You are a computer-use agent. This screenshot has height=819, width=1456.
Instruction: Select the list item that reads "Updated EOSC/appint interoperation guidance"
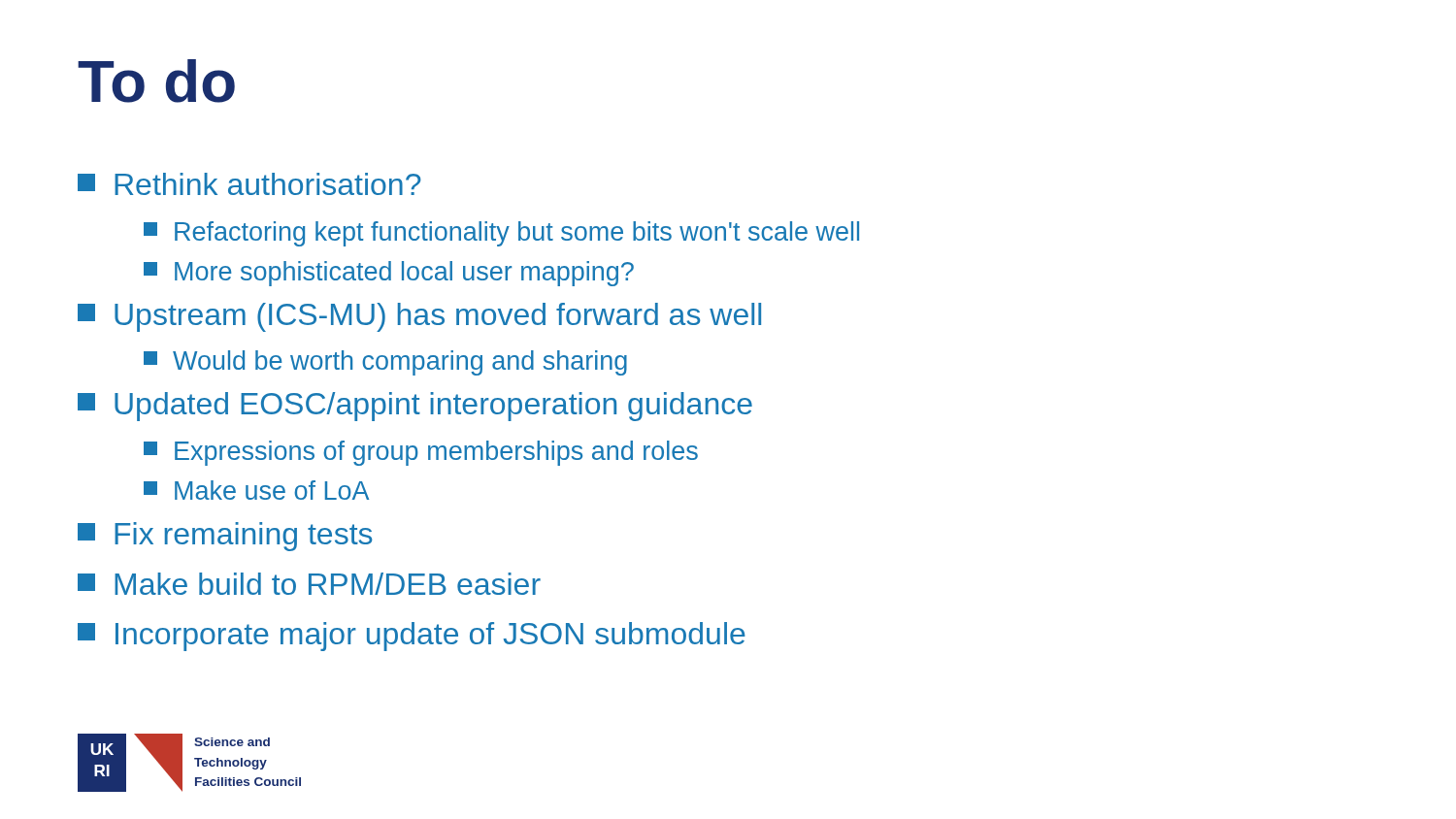(415, 405)
